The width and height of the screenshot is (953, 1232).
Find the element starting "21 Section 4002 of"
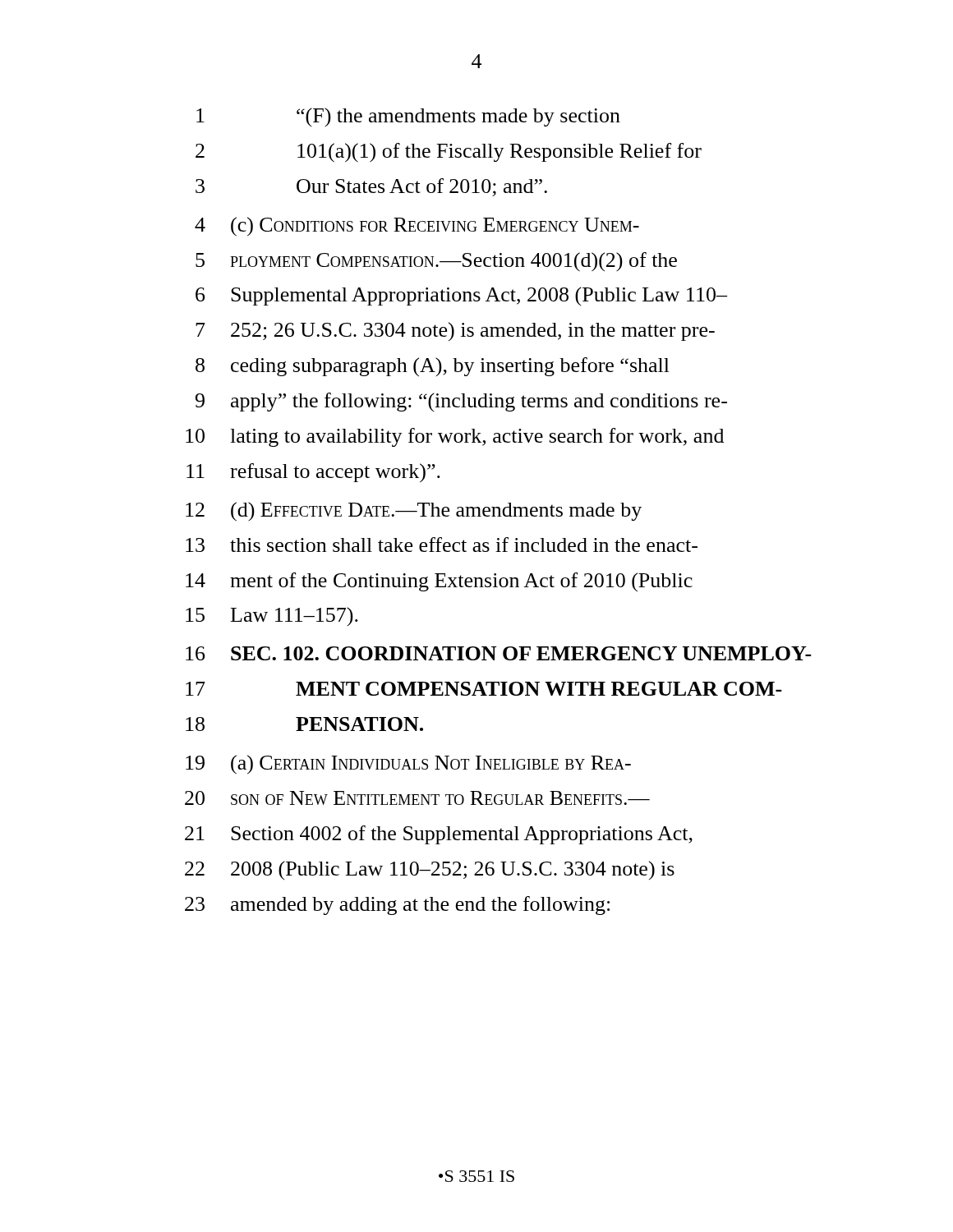501,834
